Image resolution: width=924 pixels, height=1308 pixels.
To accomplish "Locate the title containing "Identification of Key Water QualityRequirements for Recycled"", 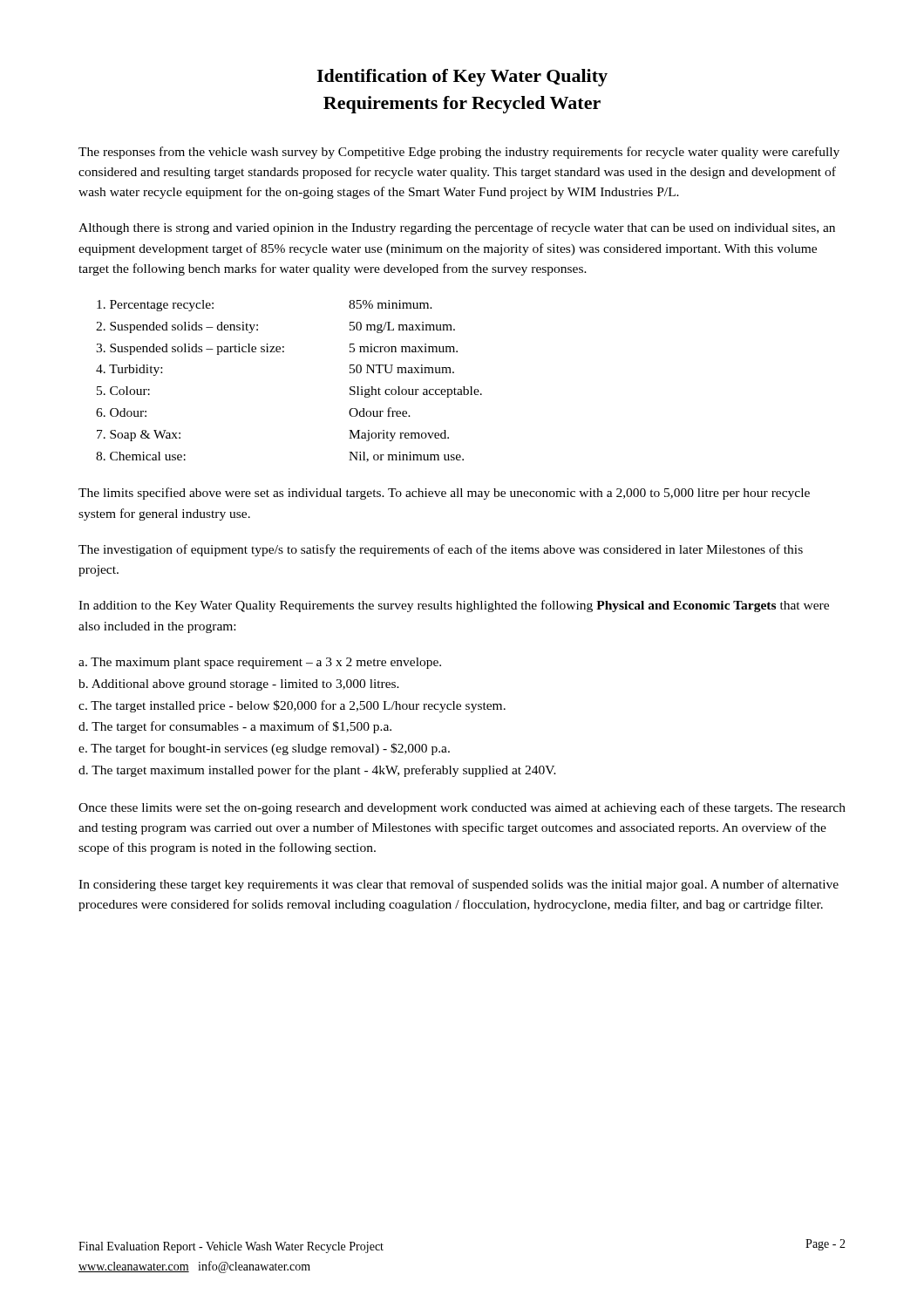I will point(462,90).
